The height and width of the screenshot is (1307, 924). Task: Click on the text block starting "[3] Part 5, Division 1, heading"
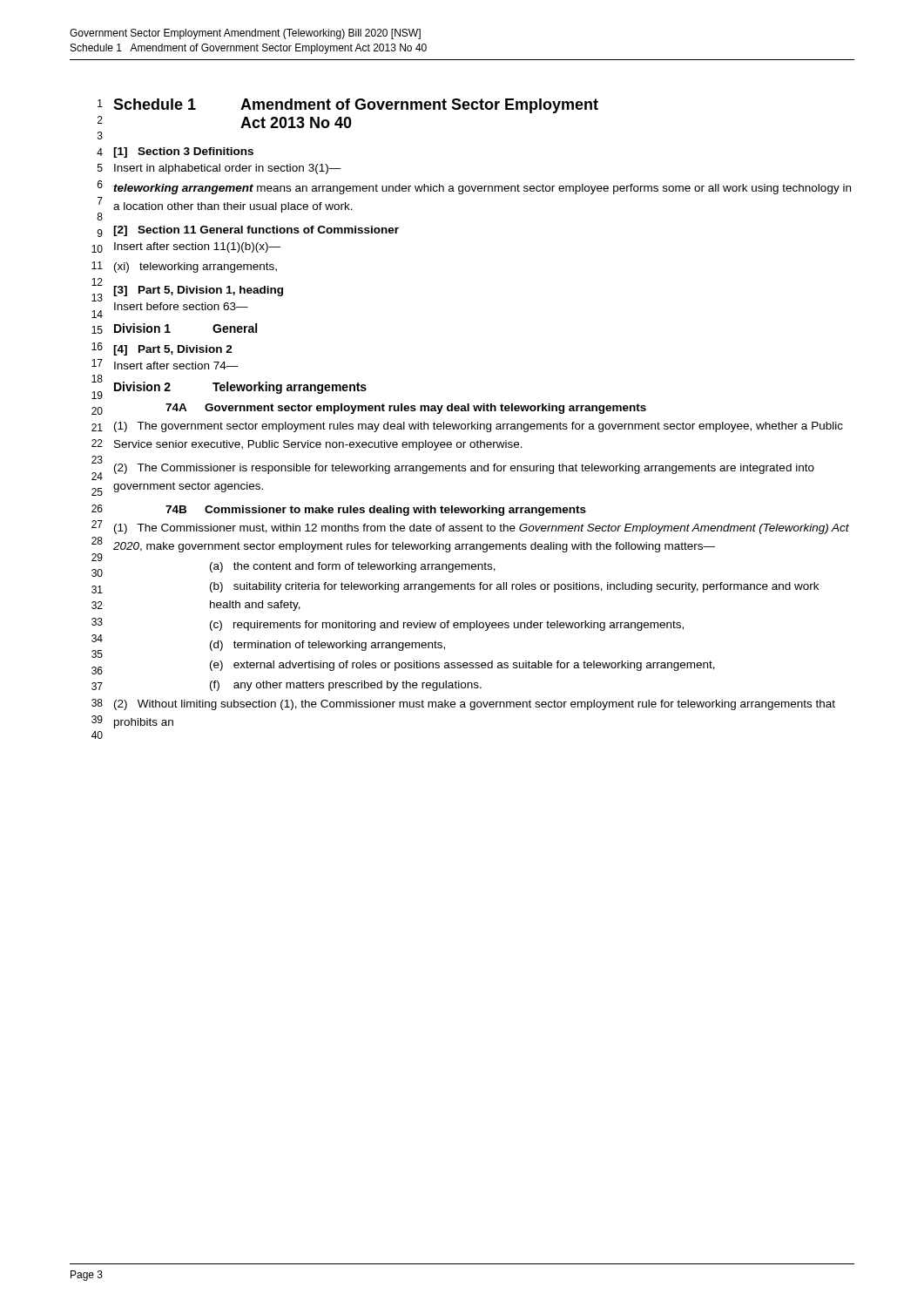(198, 291)
